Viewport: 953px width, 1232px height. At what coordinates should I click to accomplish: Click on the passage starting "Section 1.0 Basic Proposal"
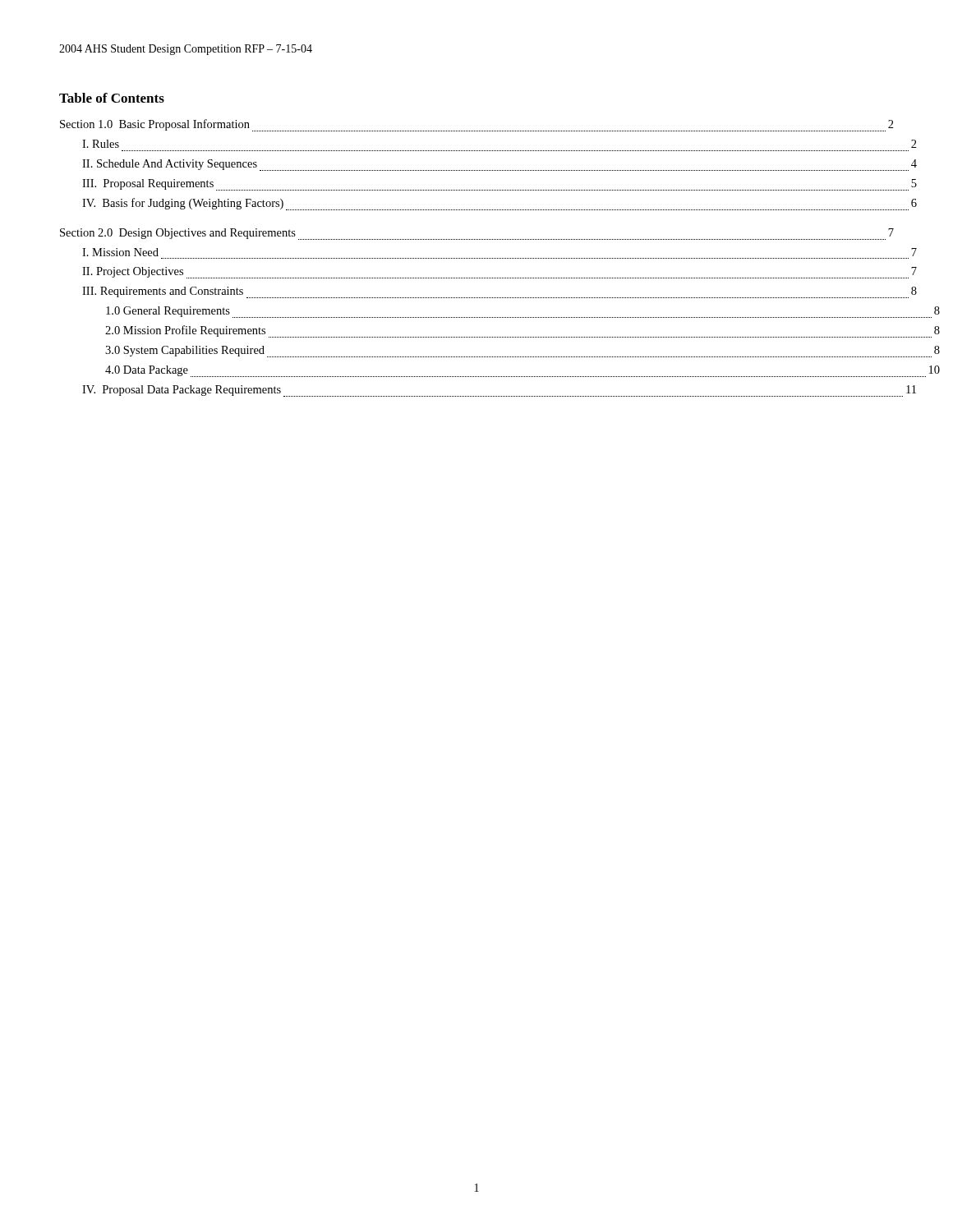pos(476,125)
